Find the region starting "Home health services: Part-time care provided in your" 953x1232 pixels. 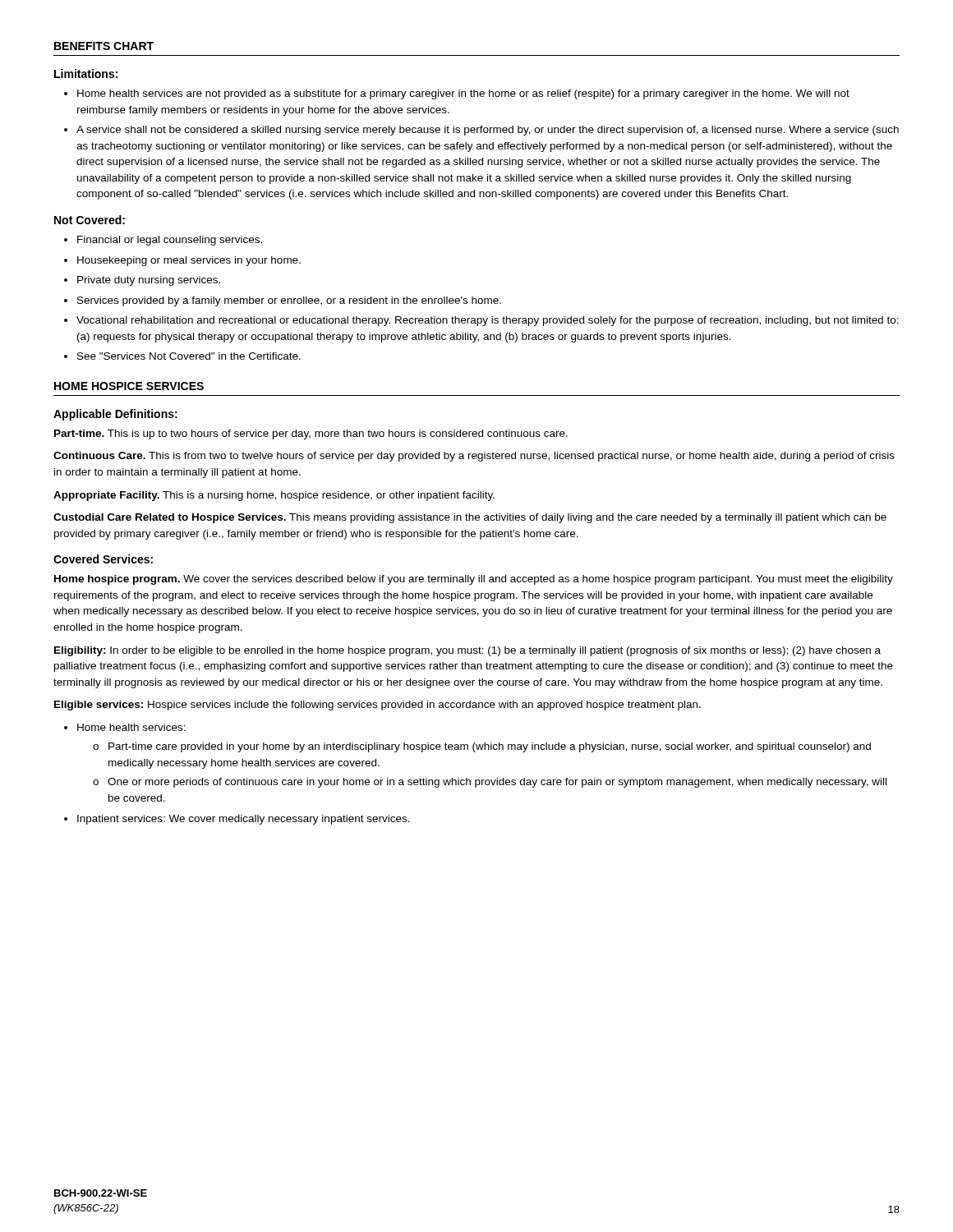tap(476, 773)
